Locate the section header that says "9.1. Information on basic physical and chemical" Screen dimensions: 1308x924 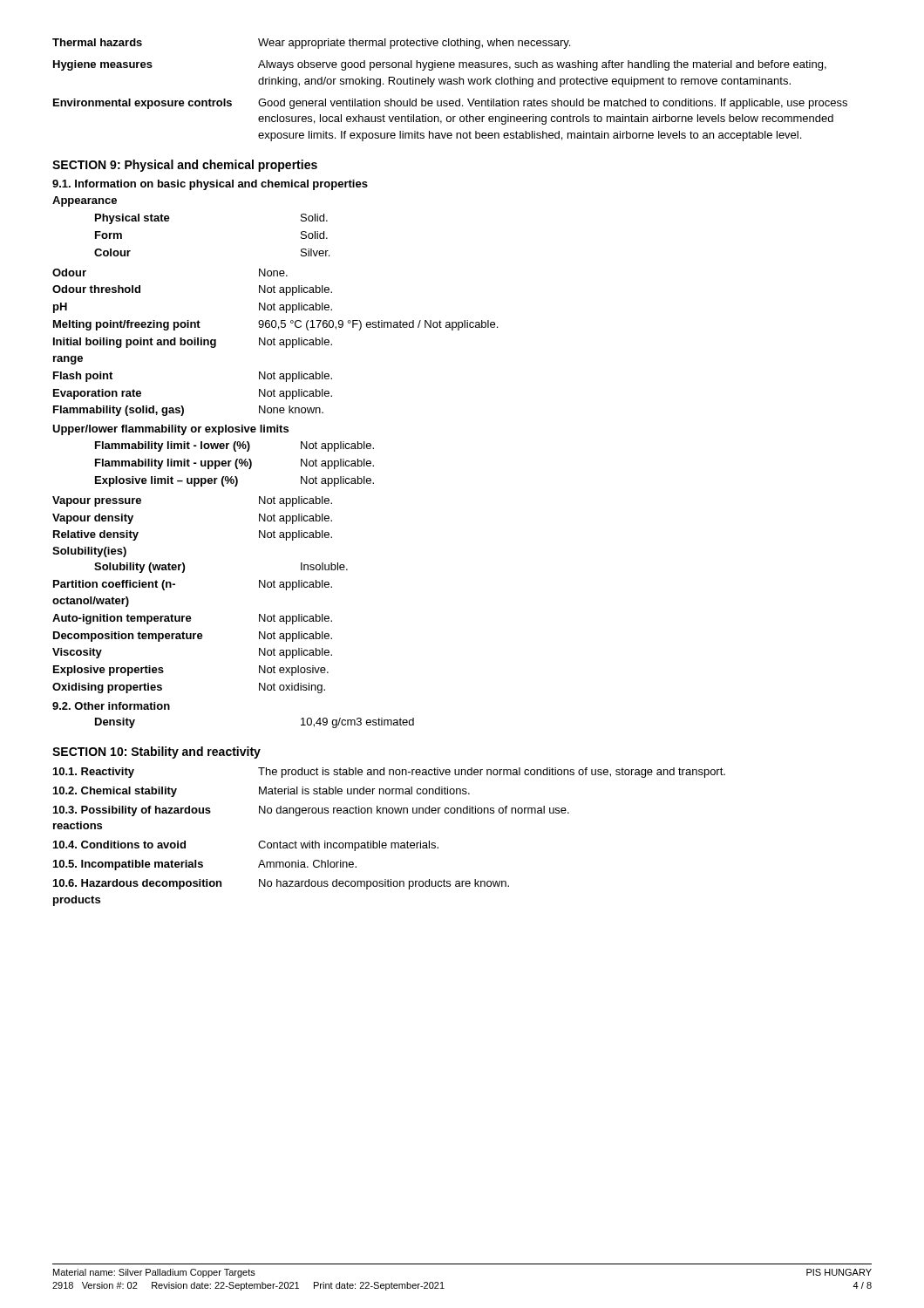tap(210, 184)
